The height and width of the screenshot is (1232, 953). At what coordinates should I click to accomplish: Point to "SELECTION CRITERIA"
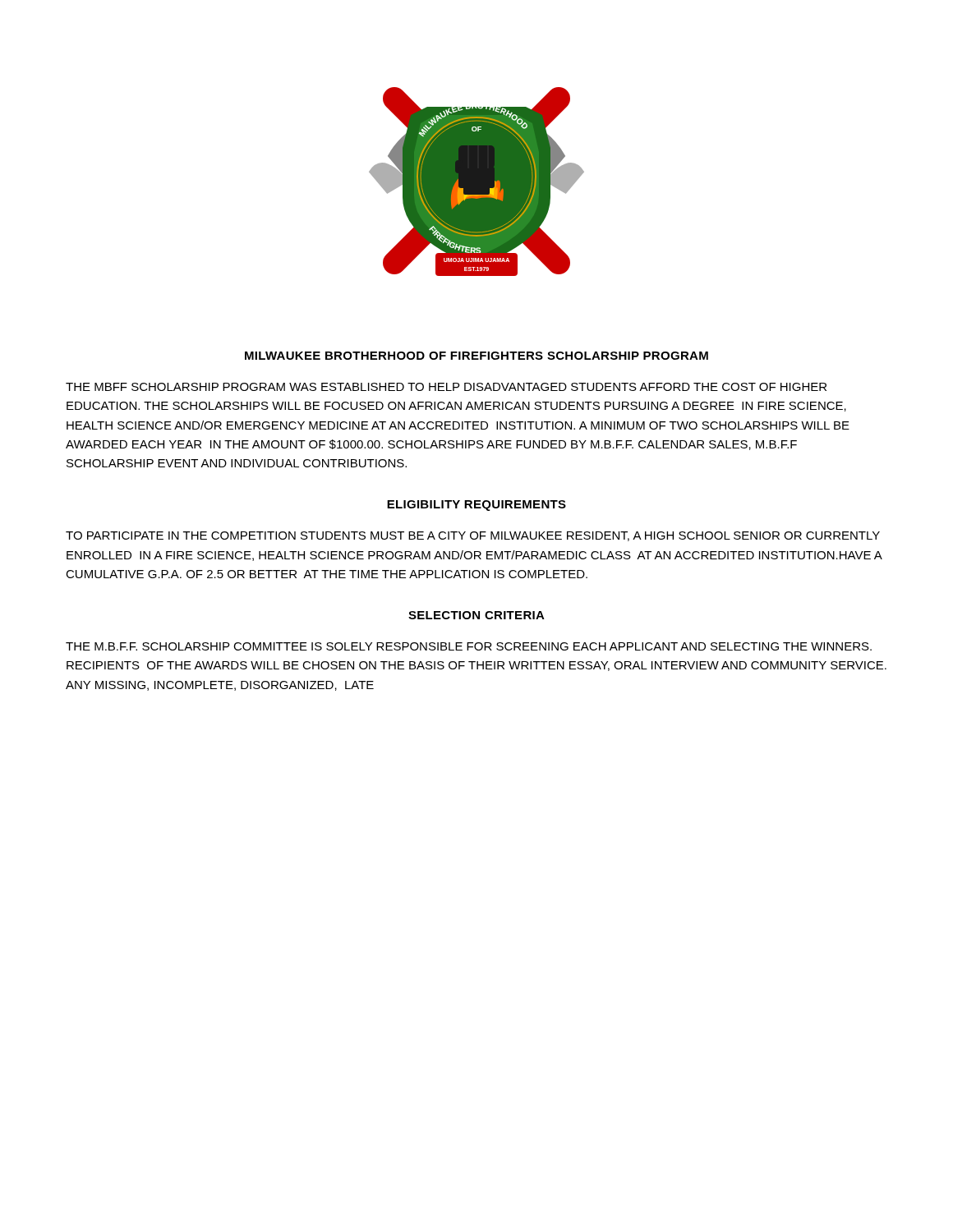point(476,615)
